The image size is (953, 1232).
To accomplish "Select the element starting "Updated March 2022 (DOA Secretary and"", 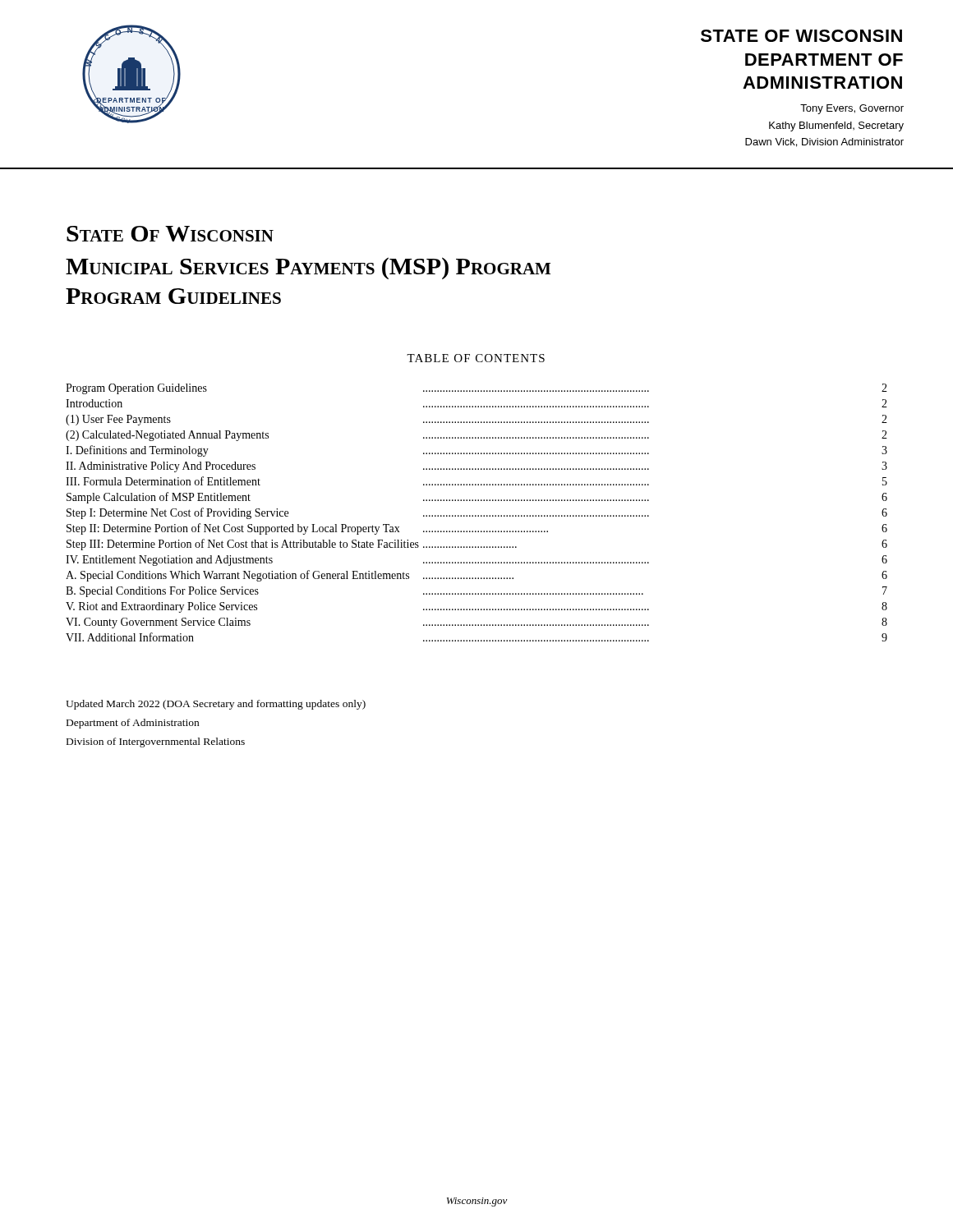I will (216, 705).
